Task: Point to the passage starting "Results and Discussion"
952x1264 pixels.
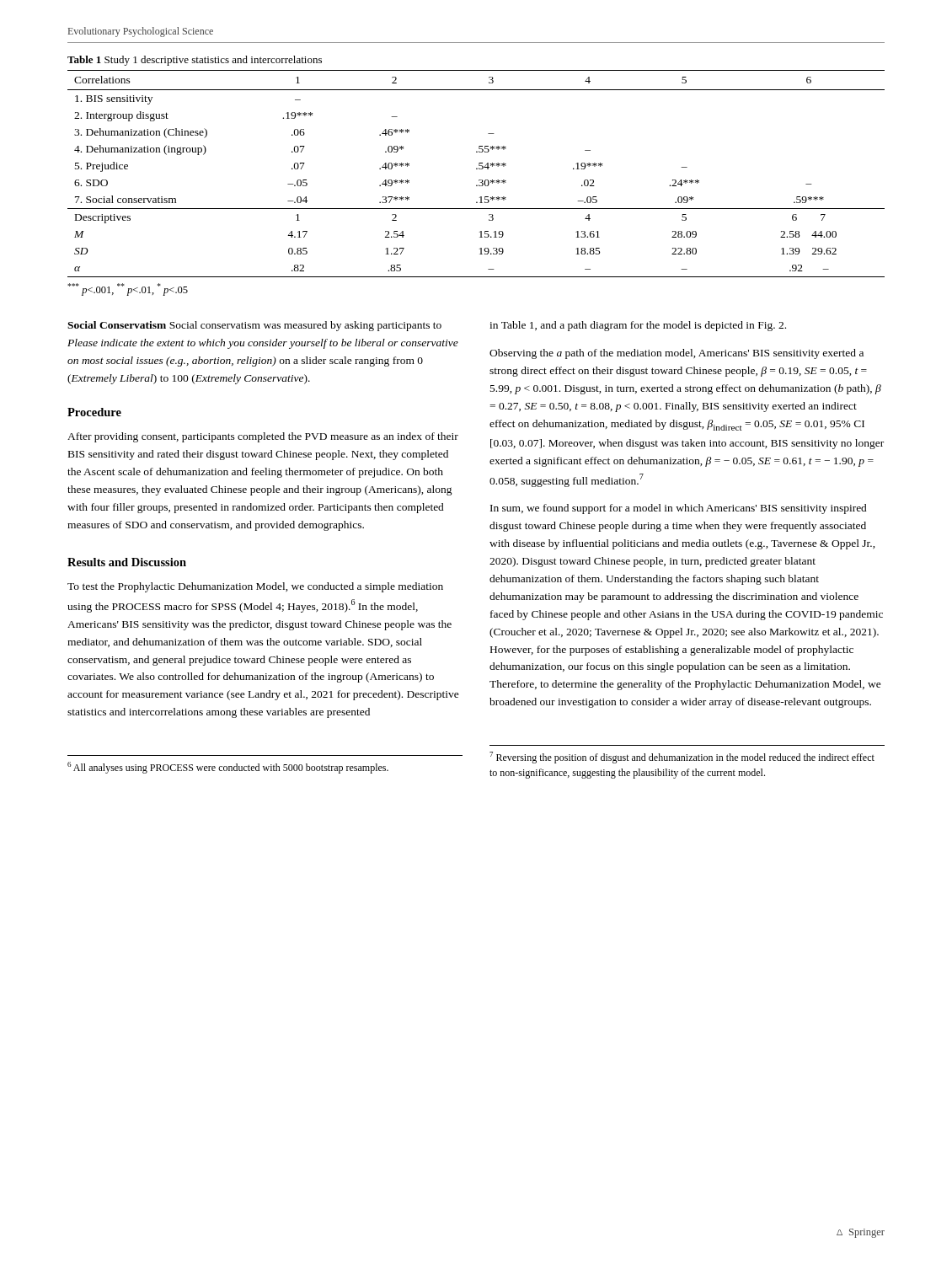Action: pyautogui.click(x=127, y=562)
